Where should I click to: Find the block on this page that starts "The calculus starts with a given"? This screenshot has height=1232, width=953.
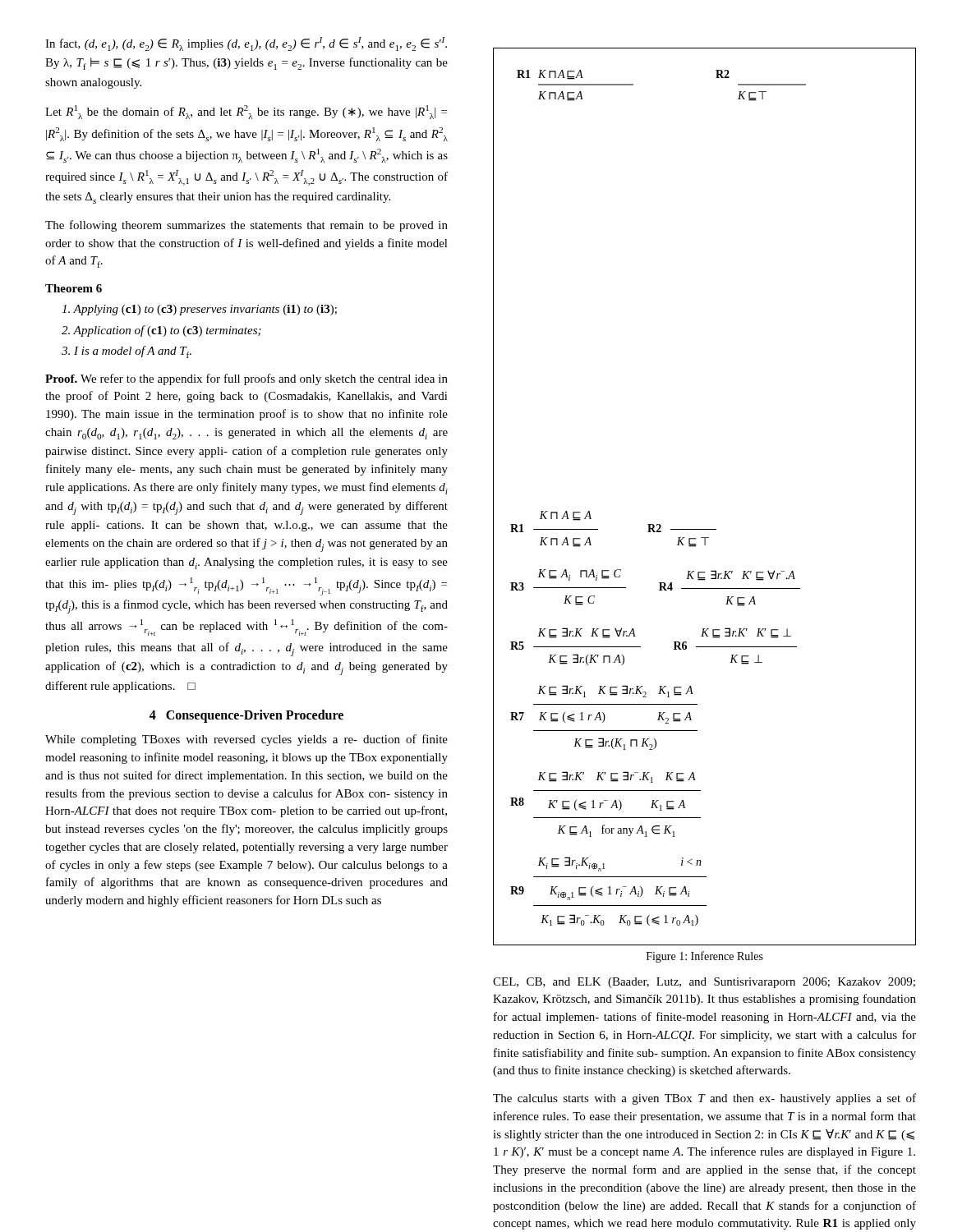pos(704,1162)
